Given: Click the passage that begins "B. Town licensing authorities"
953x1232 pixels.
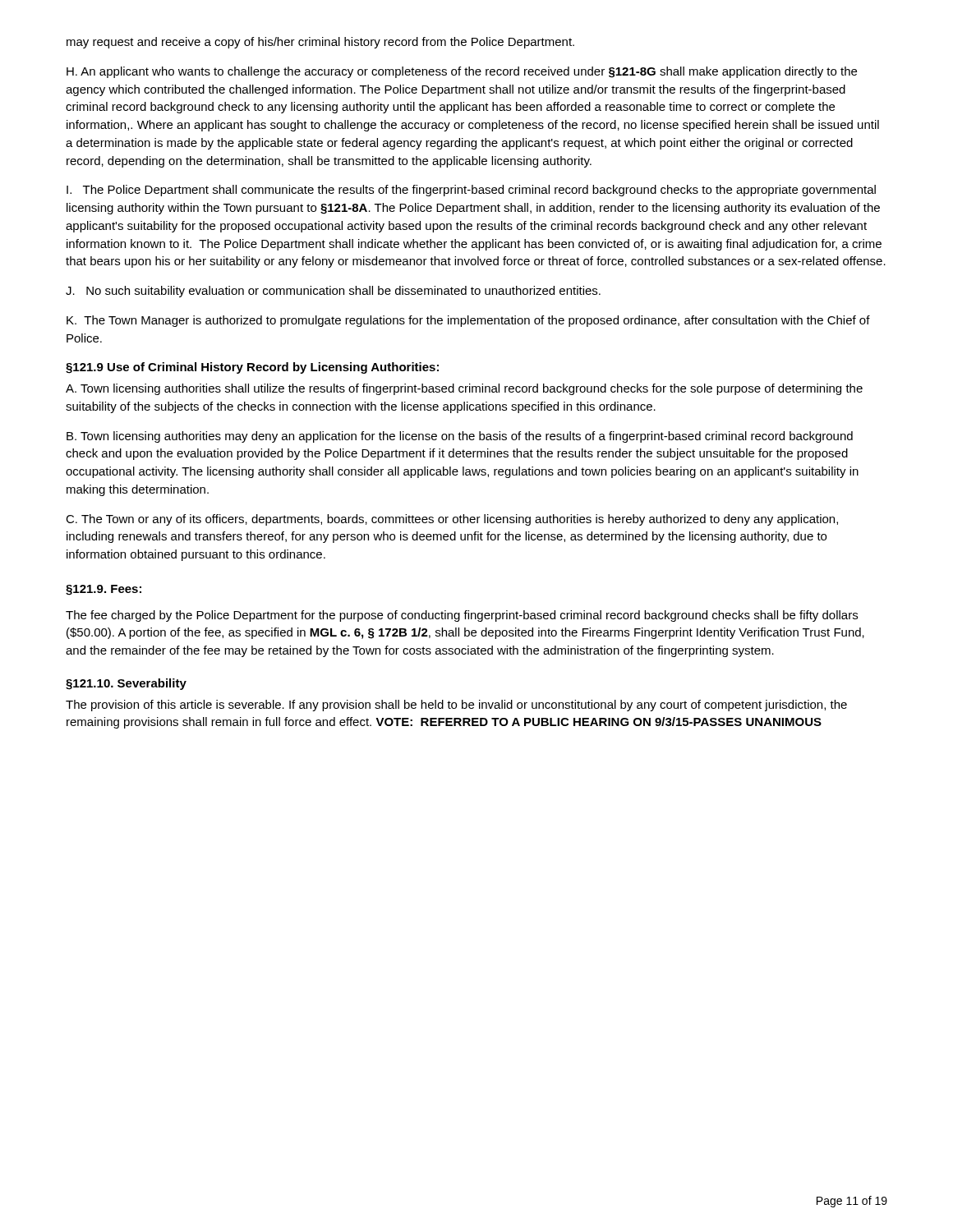Looking at the screenshot, I should coord(462,462).
